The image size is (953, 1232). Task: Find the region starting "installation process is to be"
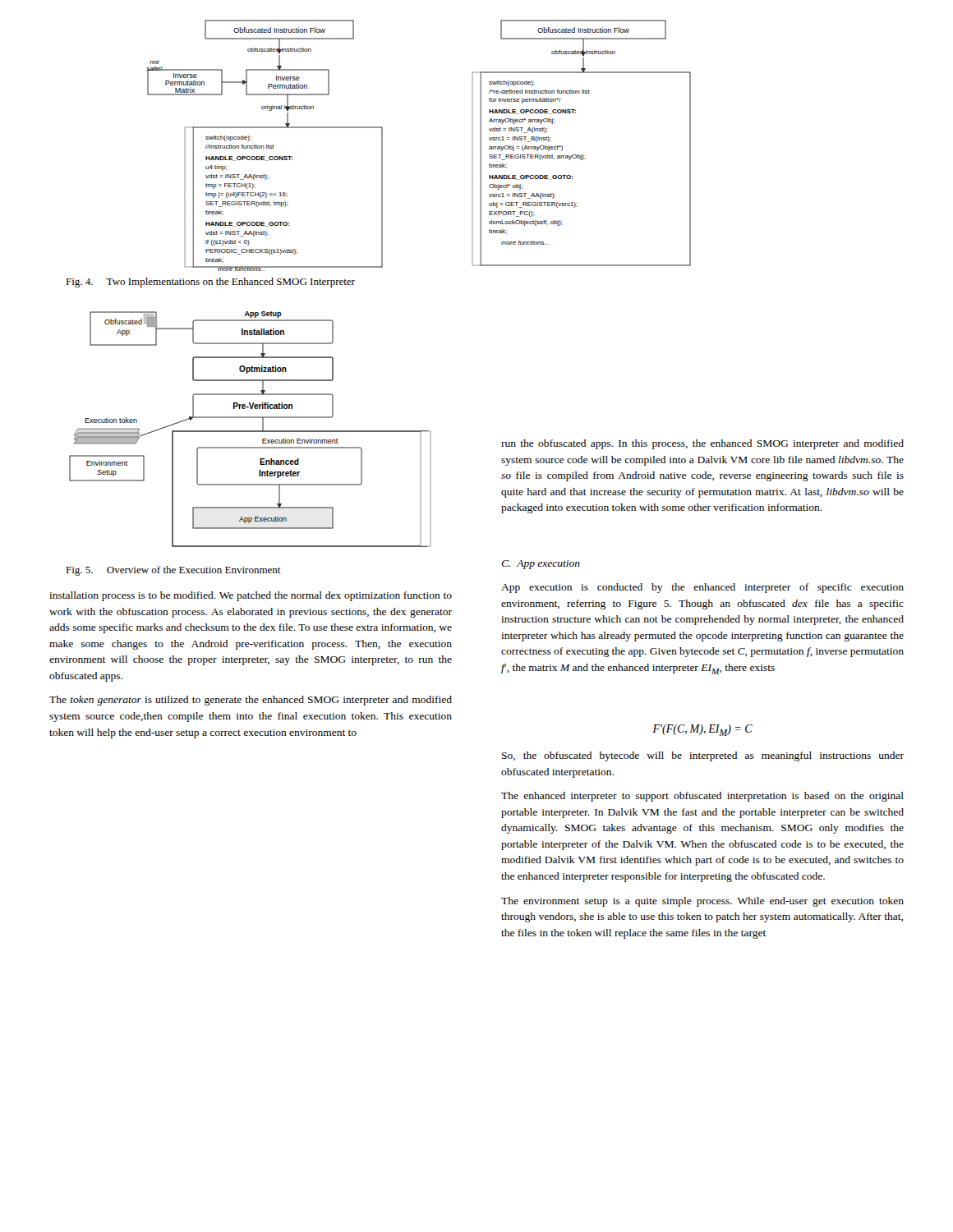[251, 664]
